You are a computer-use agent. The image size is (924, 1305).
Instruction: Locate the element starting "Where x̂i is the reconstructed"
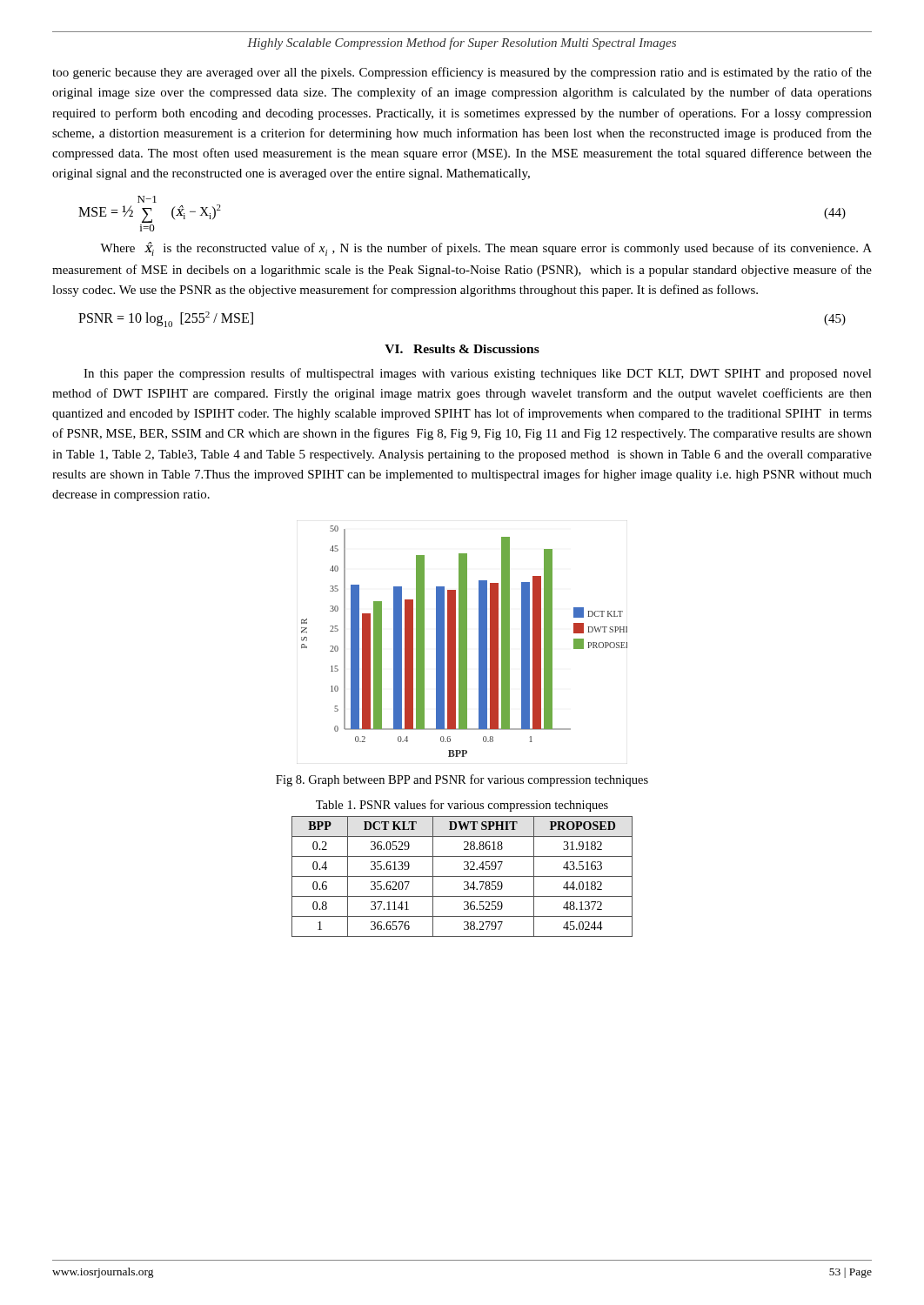[x=462, y=269]
